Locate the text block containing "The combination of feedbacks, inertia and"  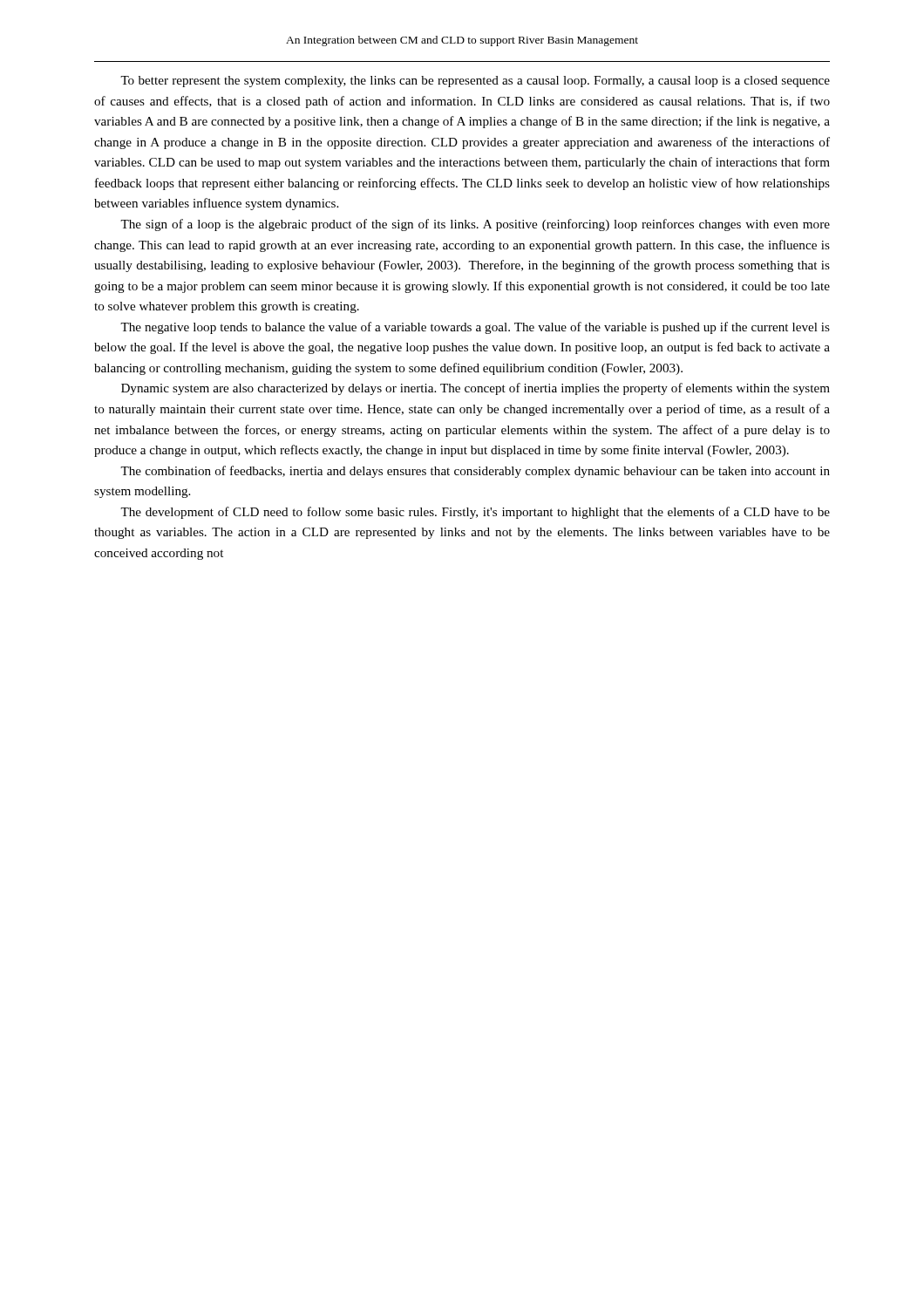(462, 481)
